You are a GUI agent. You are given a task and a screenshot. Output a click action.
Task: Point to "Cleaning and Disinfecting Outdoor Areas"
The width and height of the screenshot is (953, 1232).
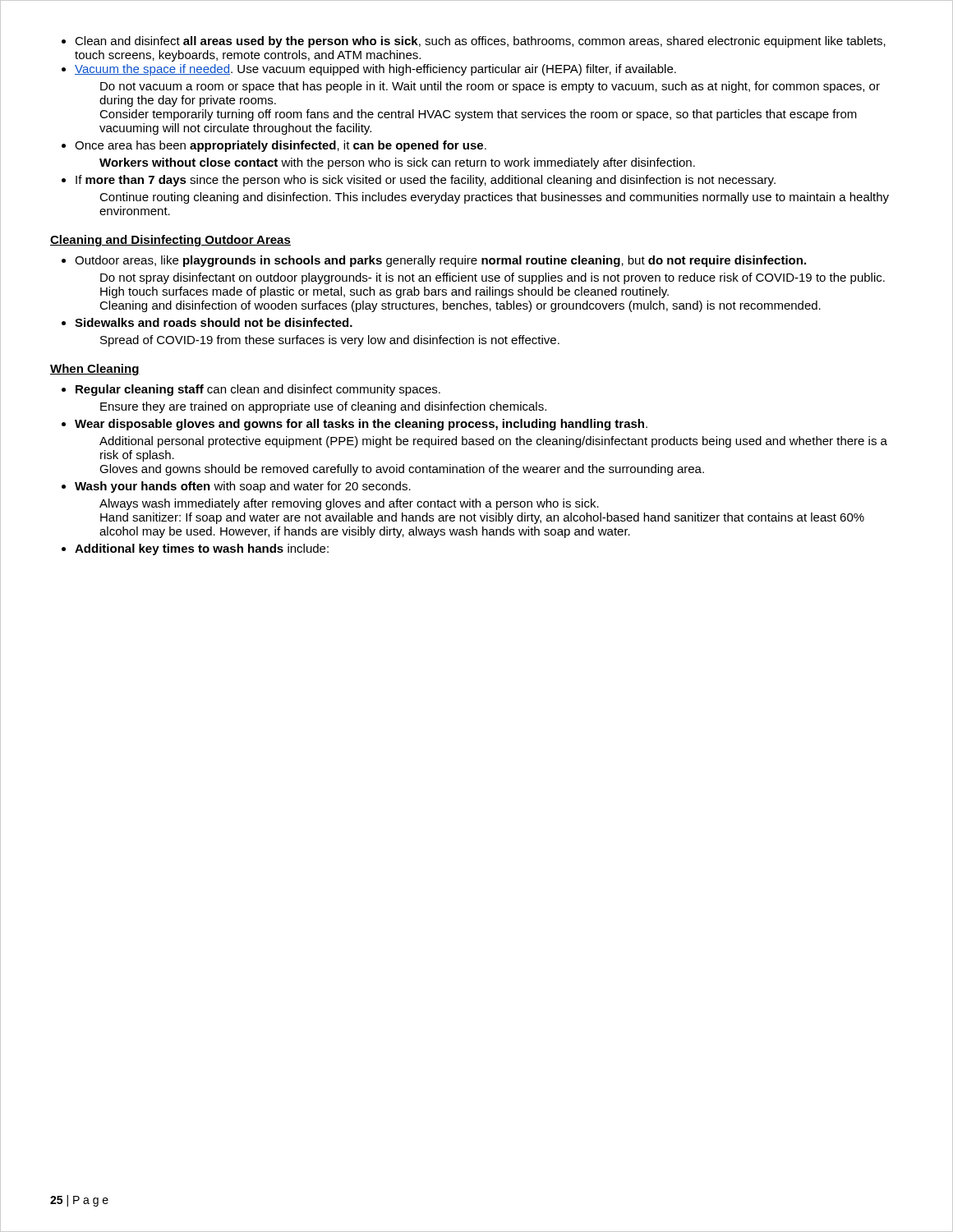[x=170, y=239]
